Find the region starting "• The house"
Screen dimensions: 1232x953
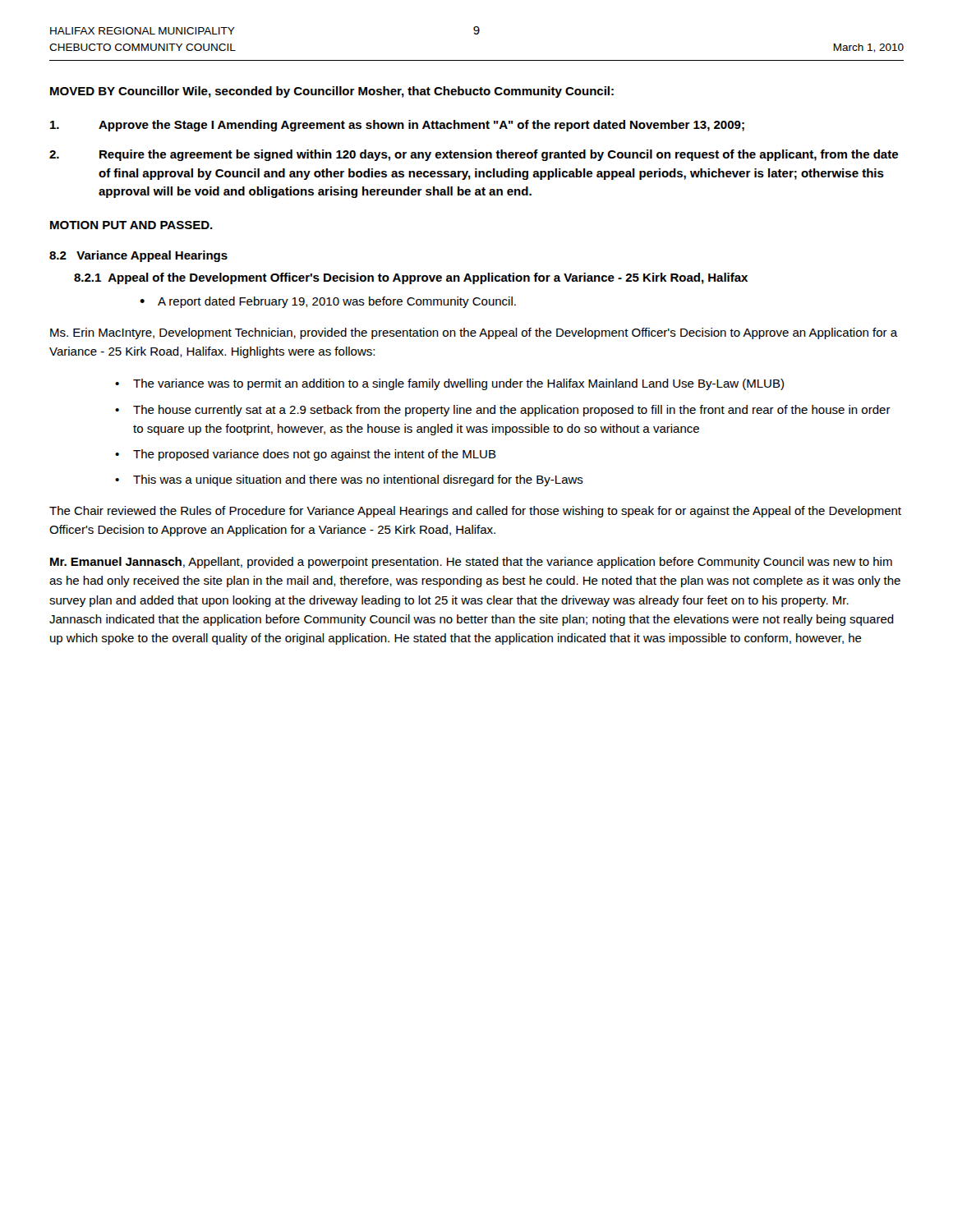[x=509, y=419]
